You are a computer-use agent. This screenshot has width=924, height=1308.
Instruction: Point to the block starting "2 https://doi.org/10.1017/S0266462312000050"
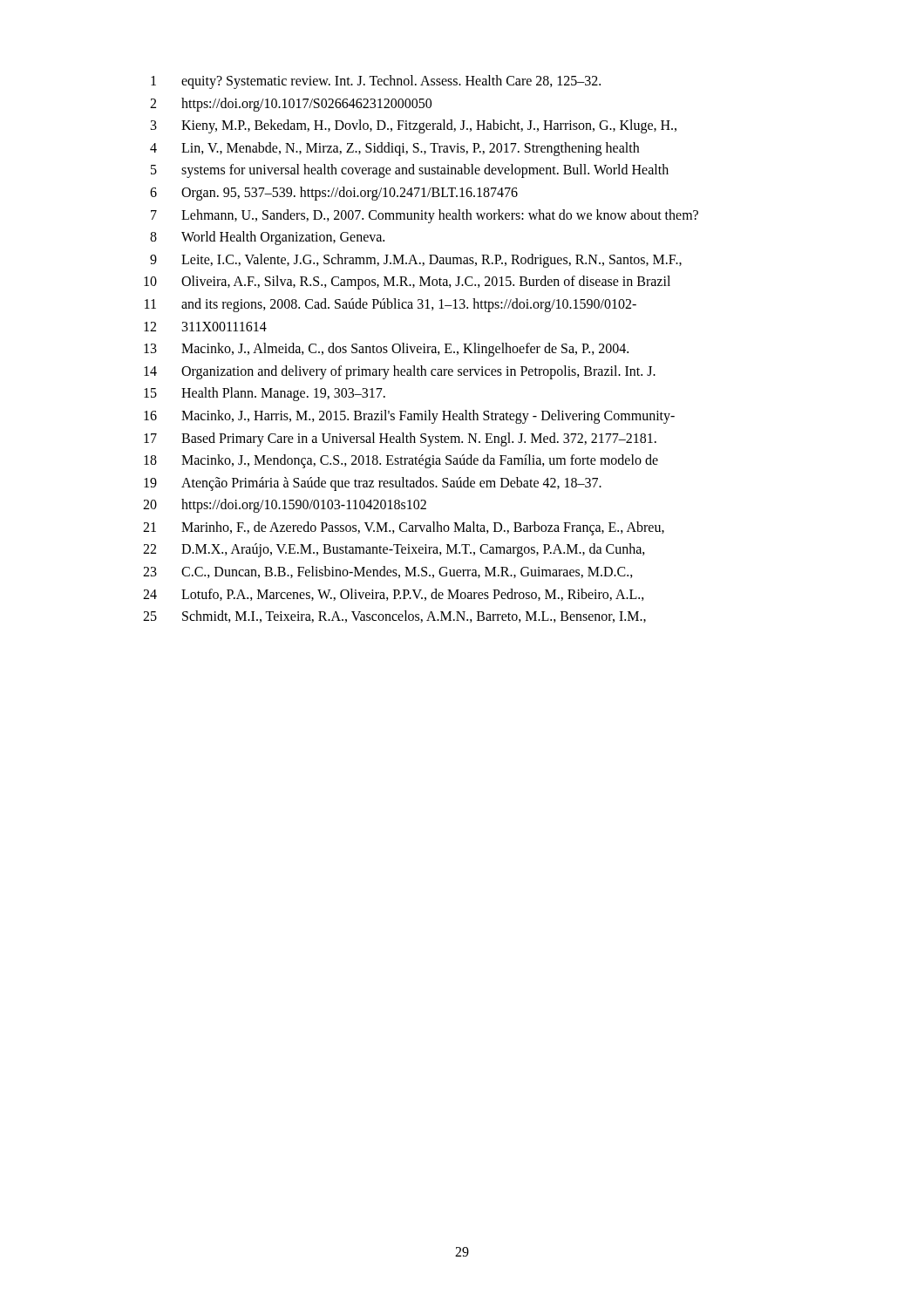point(291,105)
